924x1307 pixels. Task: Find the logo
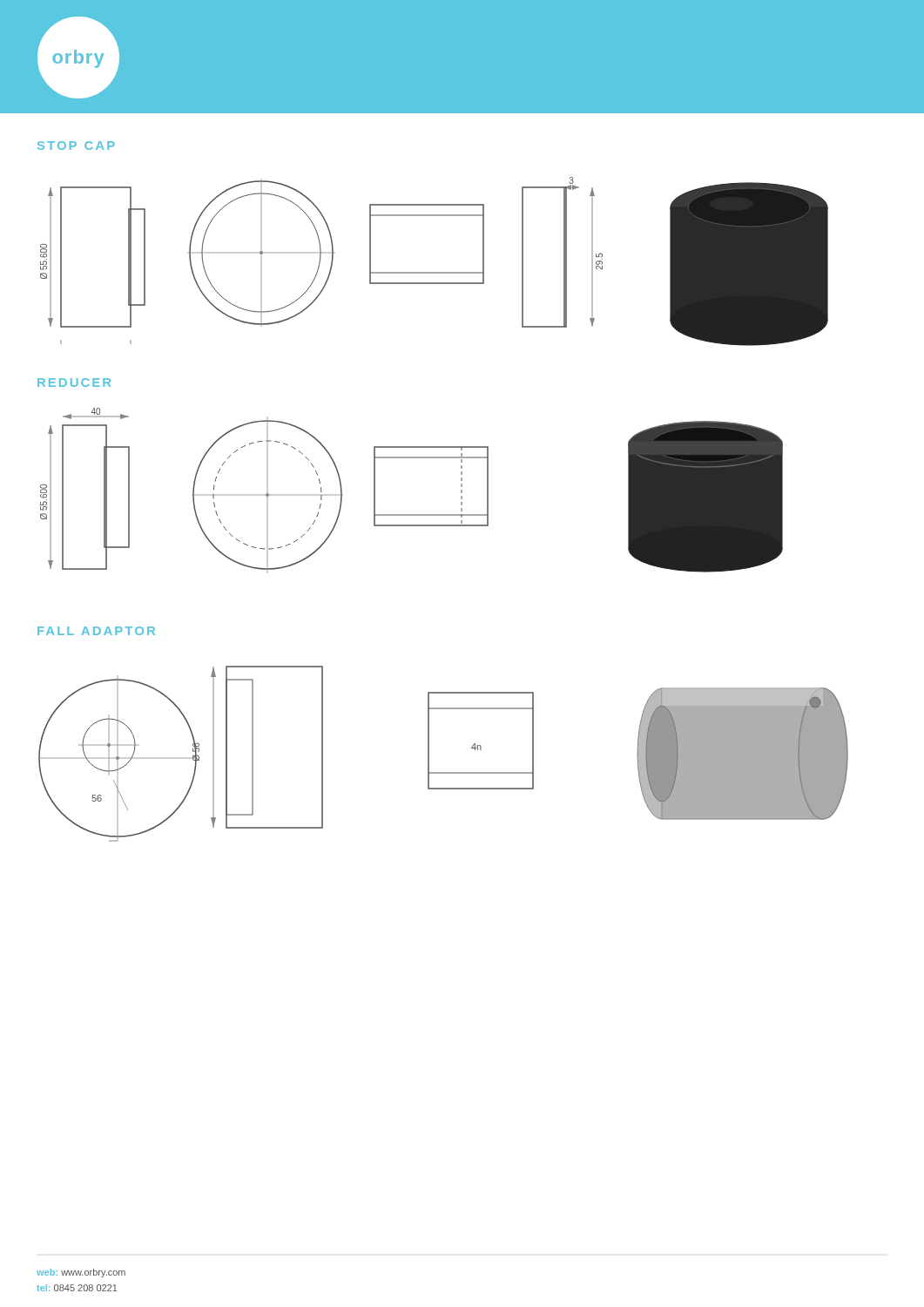click(x=78, y=58)
